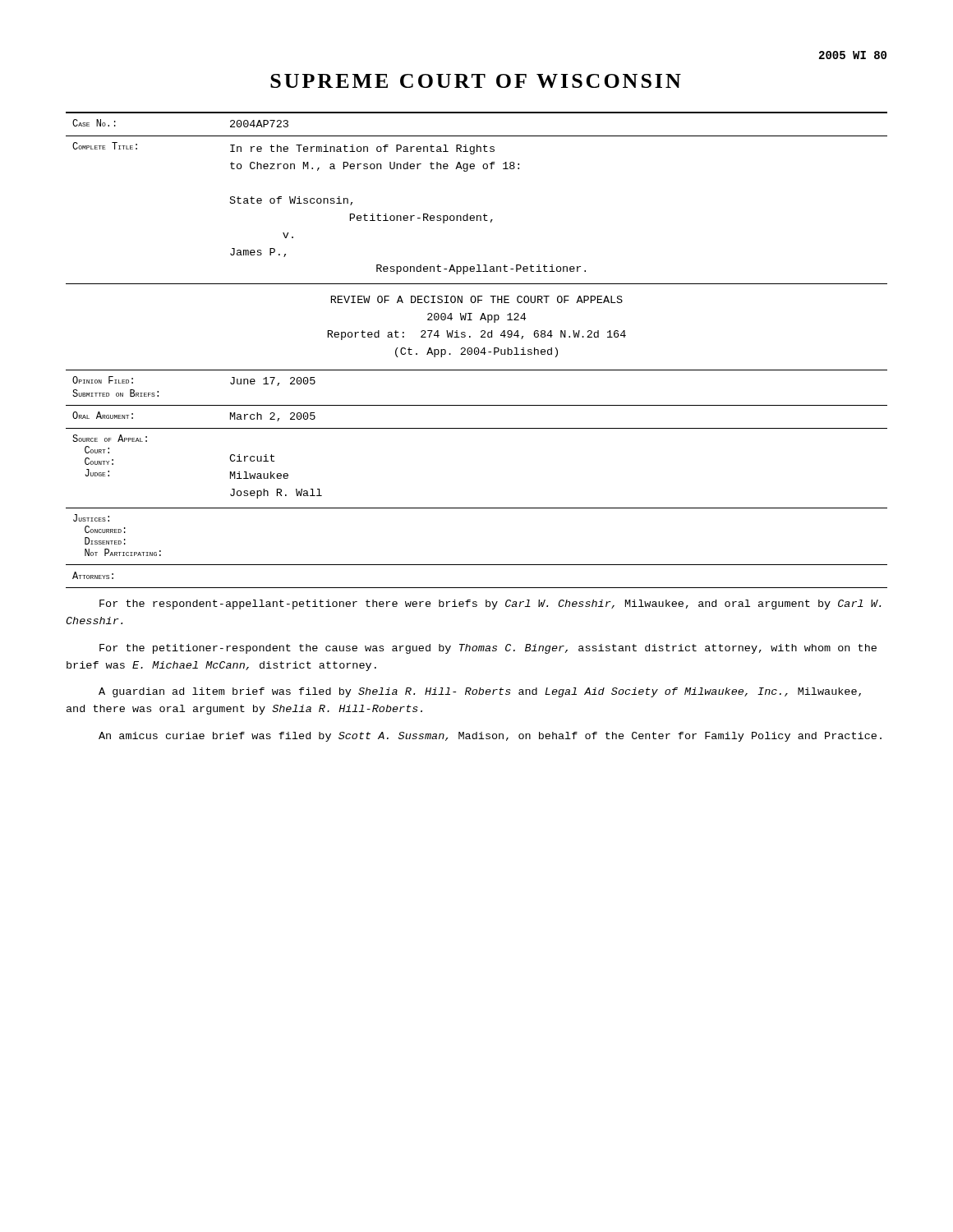Click on the table containing "Source of Appeal: Court:"
The image size is (953, 1232).
point(476,350)
